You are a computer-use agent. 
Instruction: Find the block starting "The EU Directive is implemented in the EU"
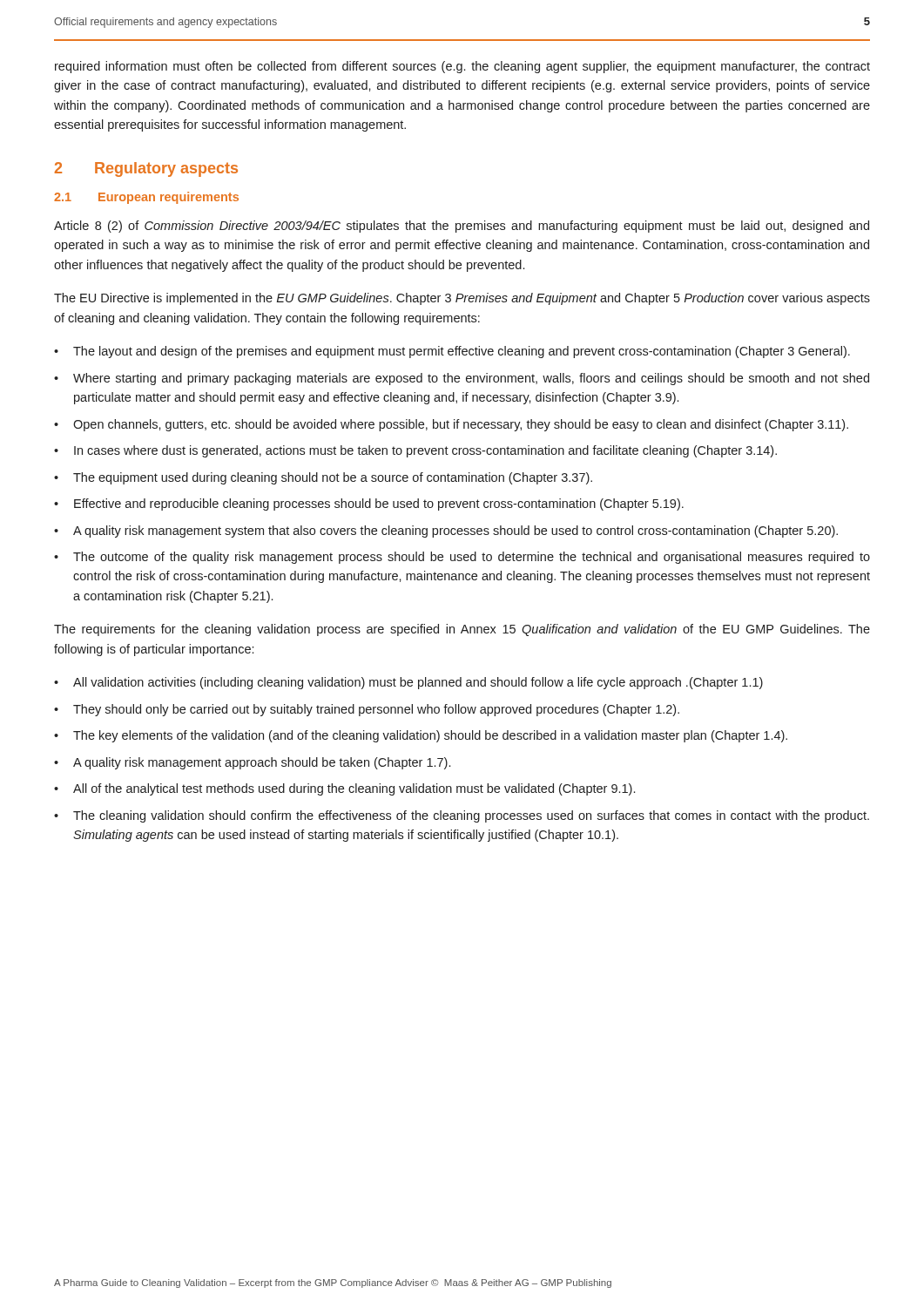[462, 308]
